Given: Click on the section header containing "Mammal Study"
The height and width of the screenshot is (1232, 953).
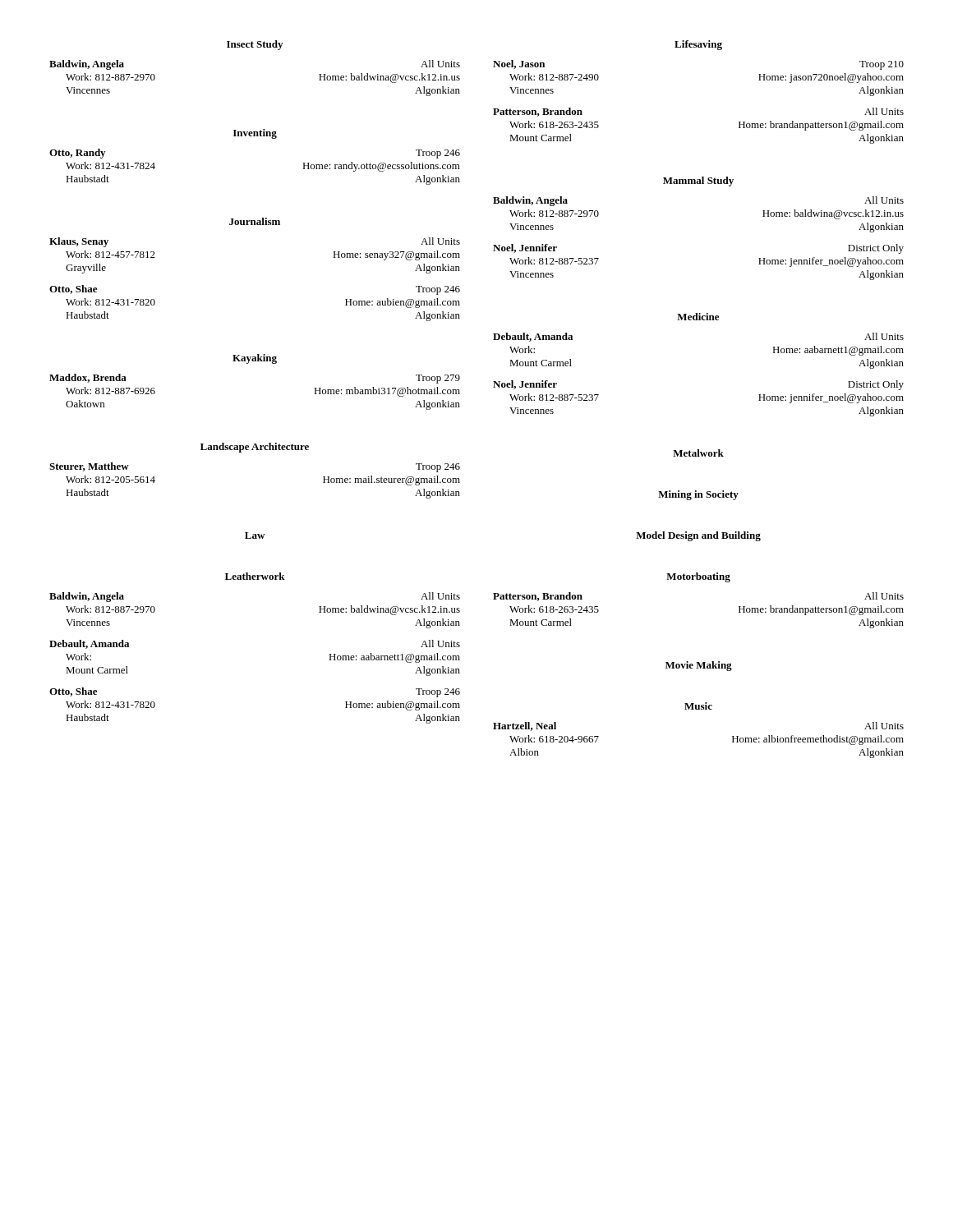Looking at the screenshot, I should 698,180.
